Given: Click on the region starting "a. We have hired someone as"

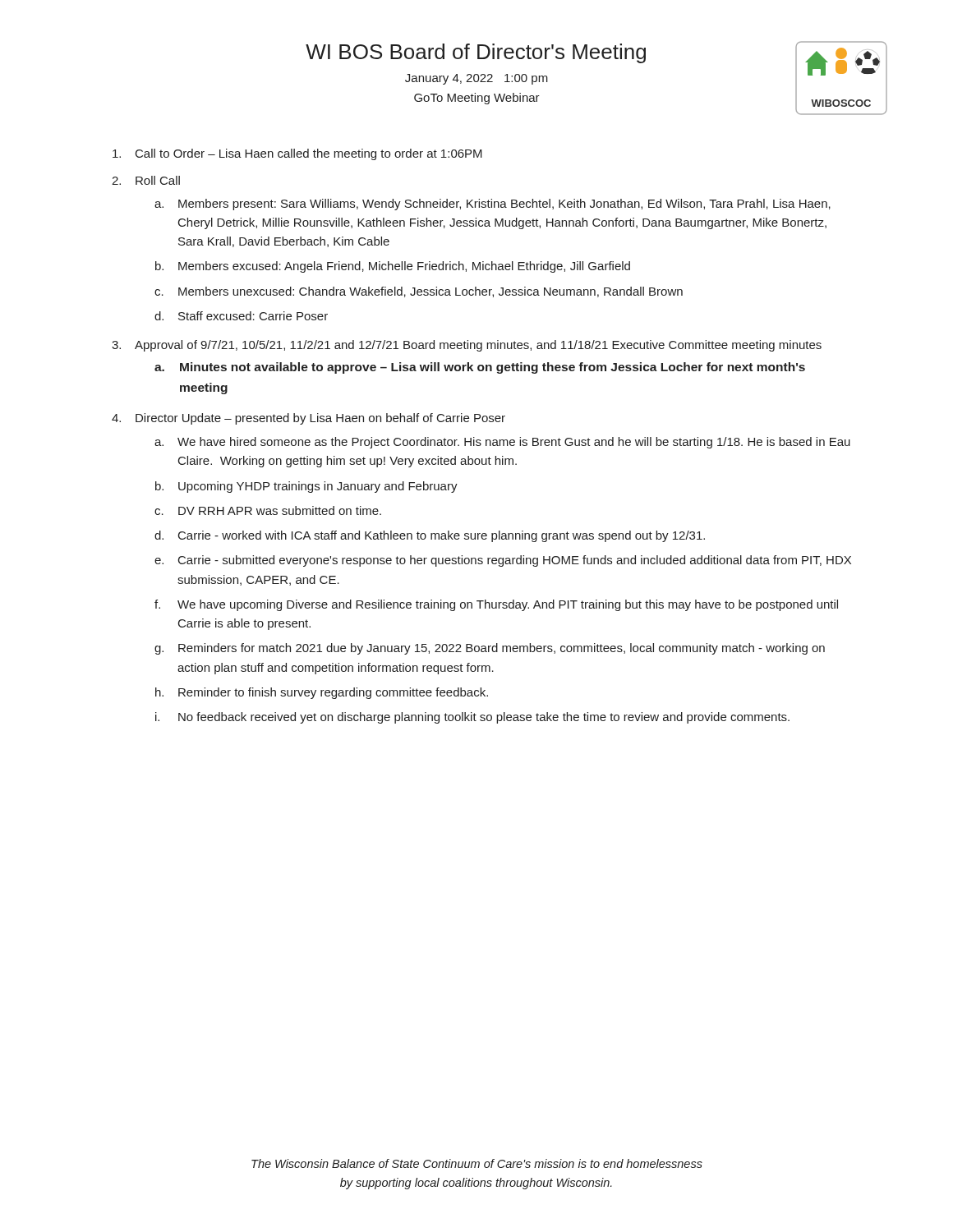Looking at the screenshot, I should [504, 451].
